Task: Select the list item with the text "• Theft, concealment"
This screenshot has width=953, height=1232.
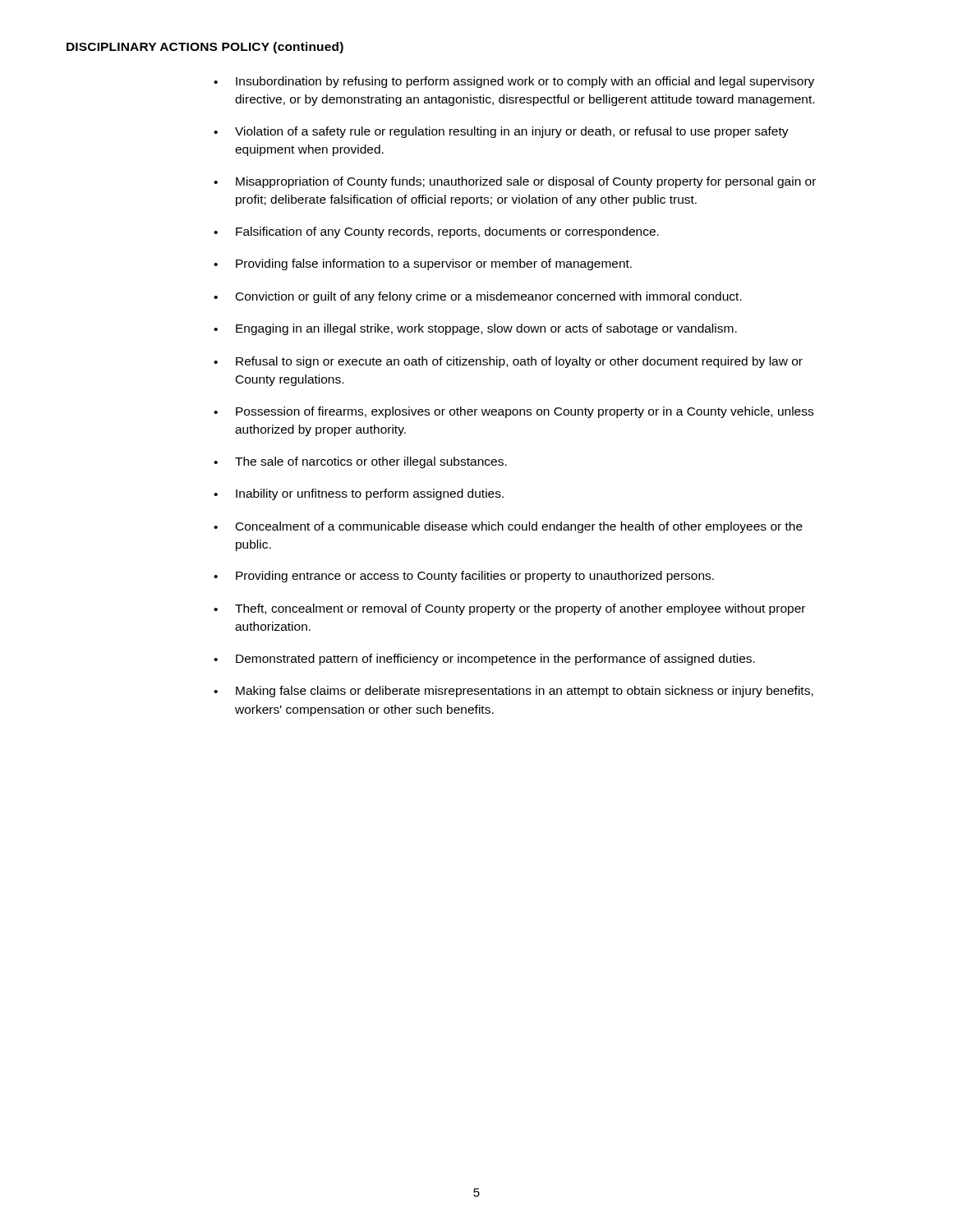Action: click(x=518, y=618)
